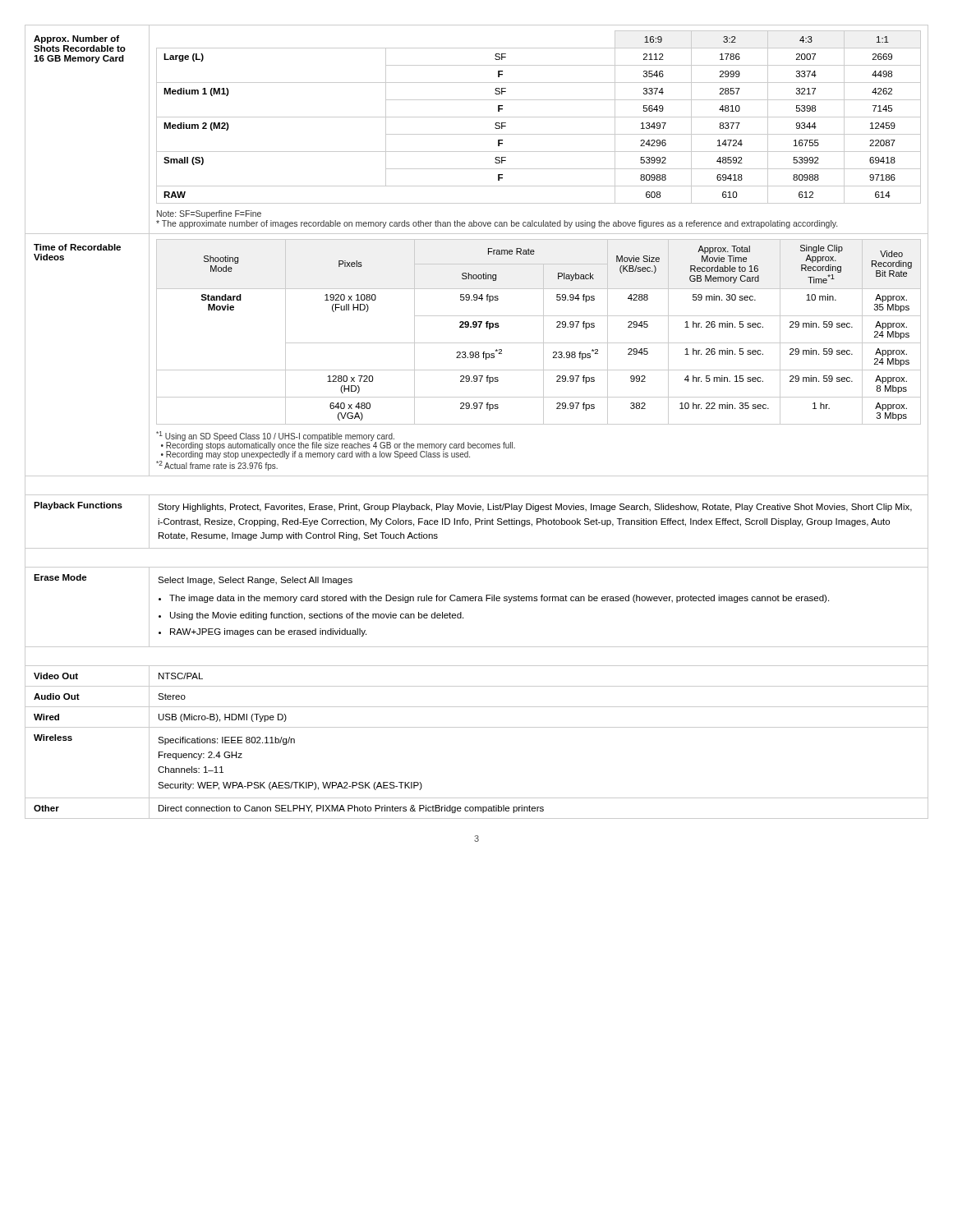The height and width of the screenshot is (1232, 953).
Task: Select the text block containing "Direct connection to Canon SELPHY,"
Action: pos(351,808)
